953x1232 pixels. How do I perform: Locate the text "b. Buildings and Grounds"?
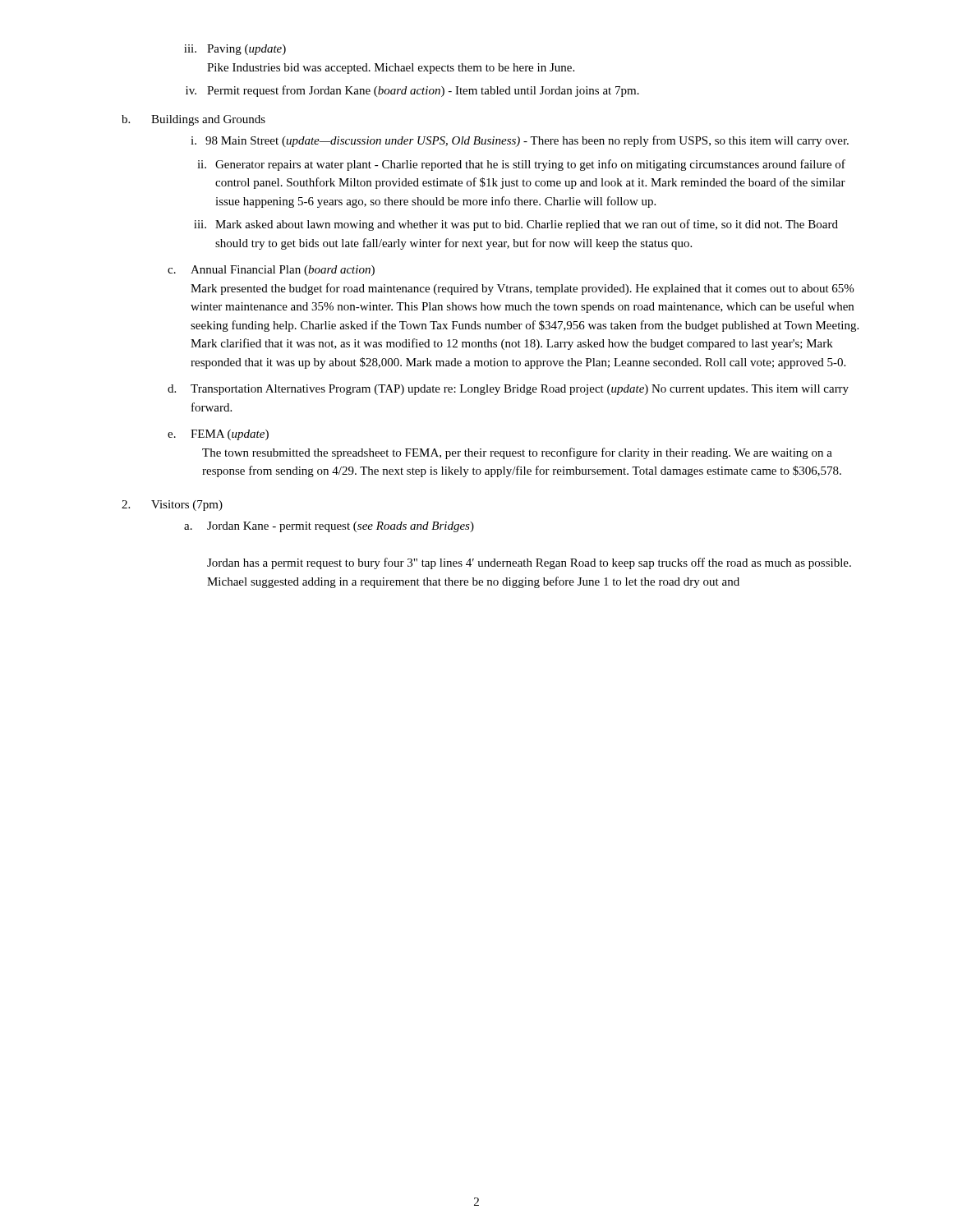tap(194, 119)
